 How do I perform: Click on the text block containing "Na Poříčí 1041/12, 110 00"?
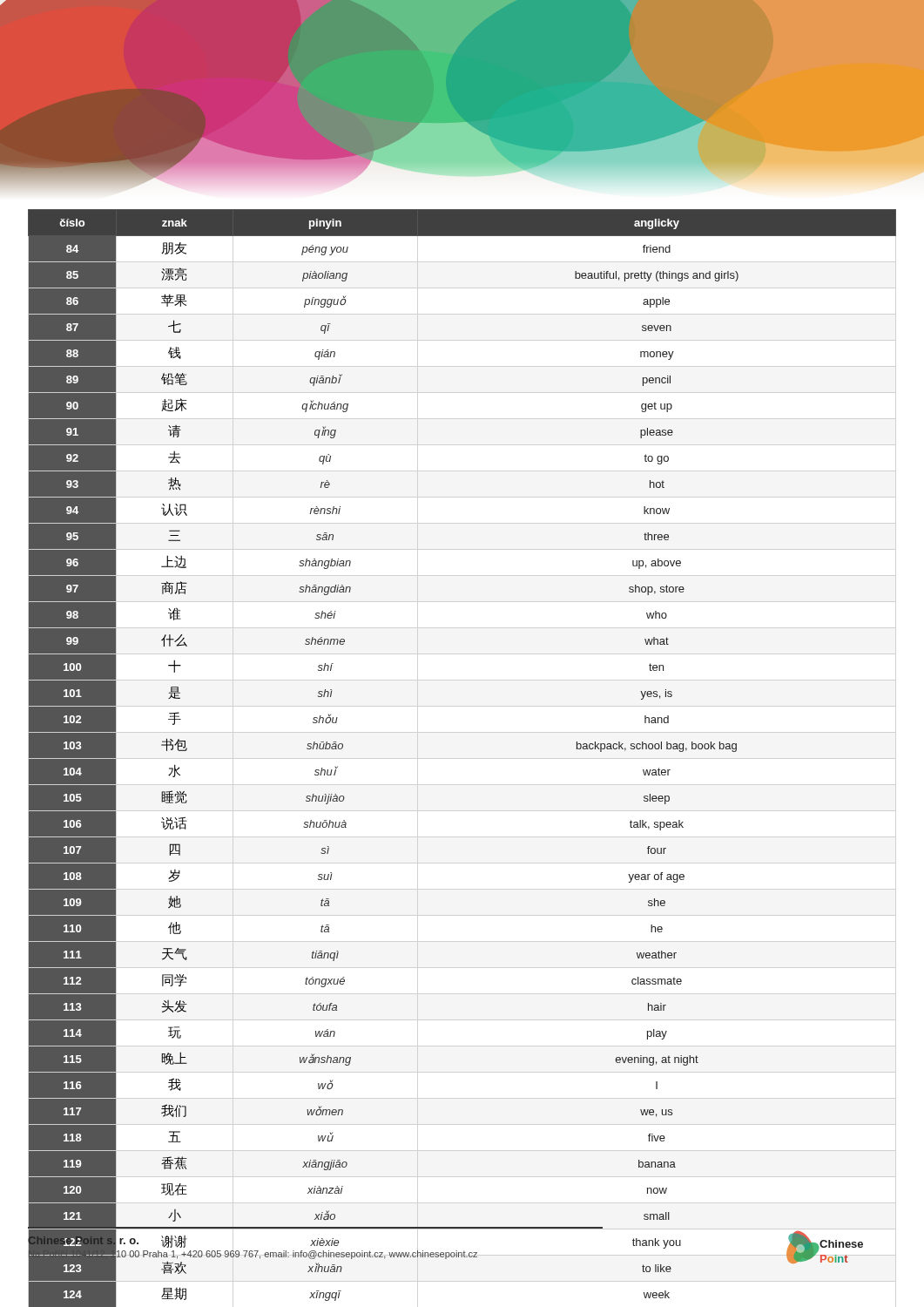pos(253,1254)
